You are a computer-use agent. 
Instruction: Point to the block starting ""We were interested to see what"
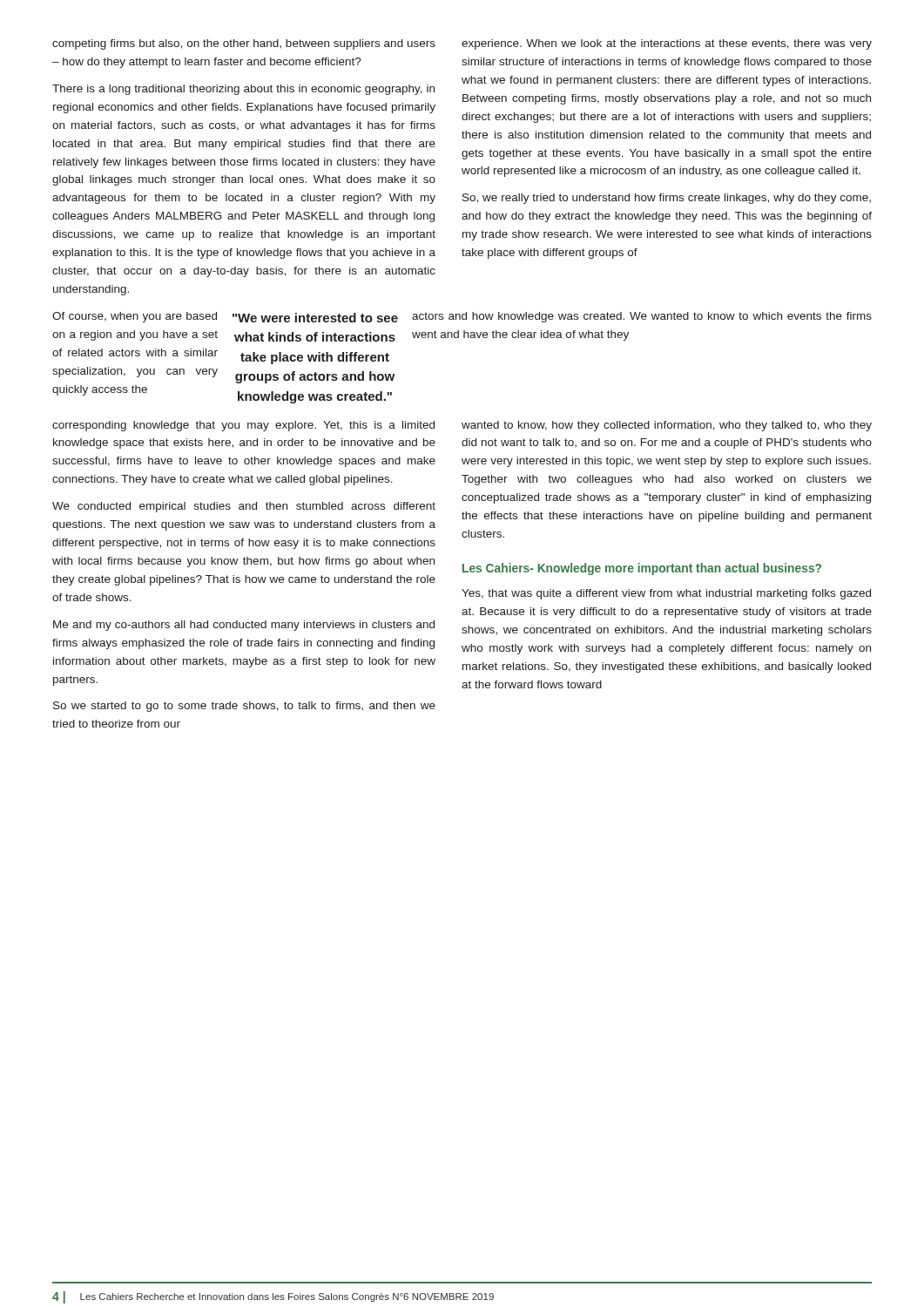coord(315,357)
